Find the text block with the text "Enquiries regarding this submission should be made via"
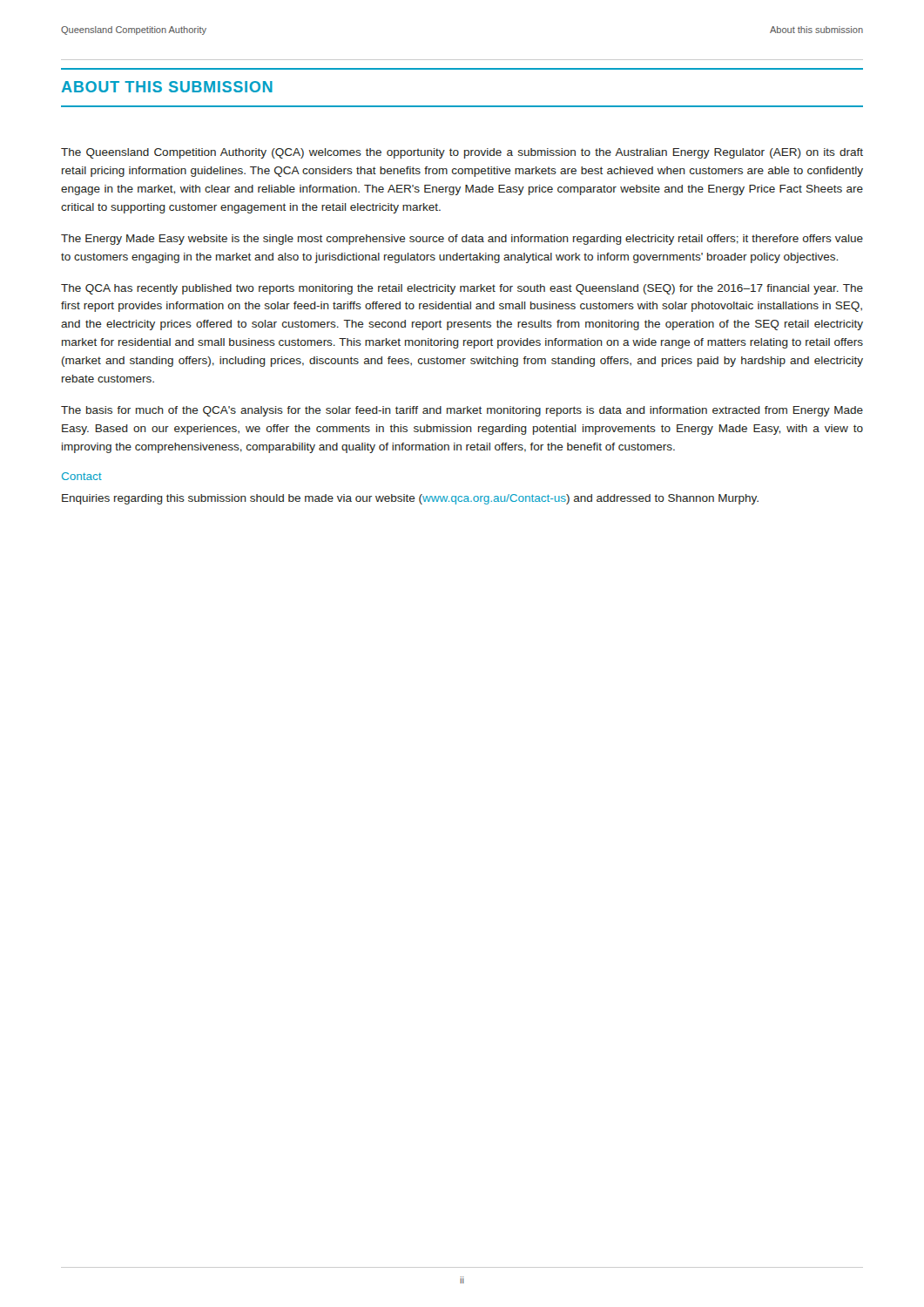This screenshot has height=1307, width=924. (410, 498)
